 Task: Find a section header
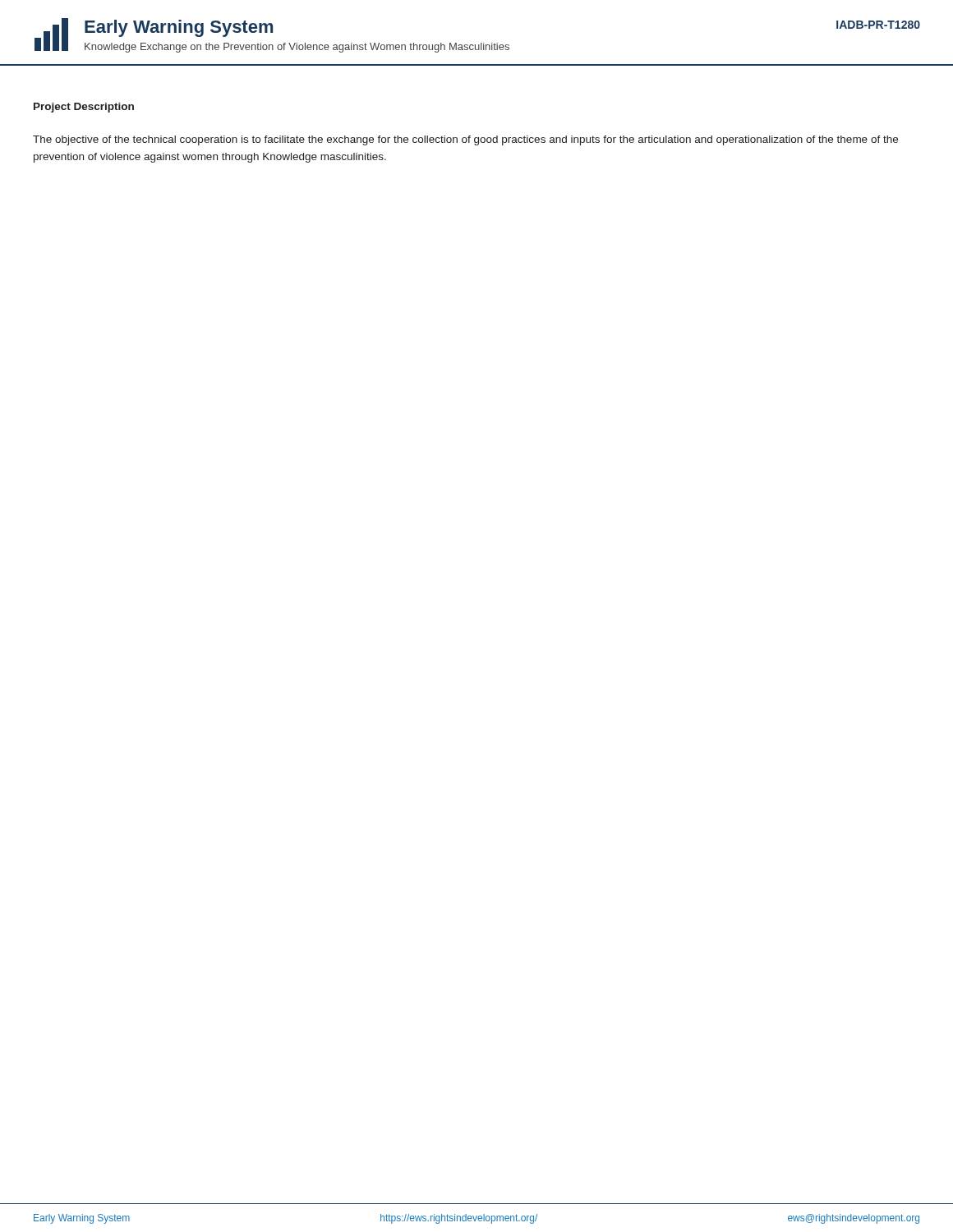tap(84, 106)
